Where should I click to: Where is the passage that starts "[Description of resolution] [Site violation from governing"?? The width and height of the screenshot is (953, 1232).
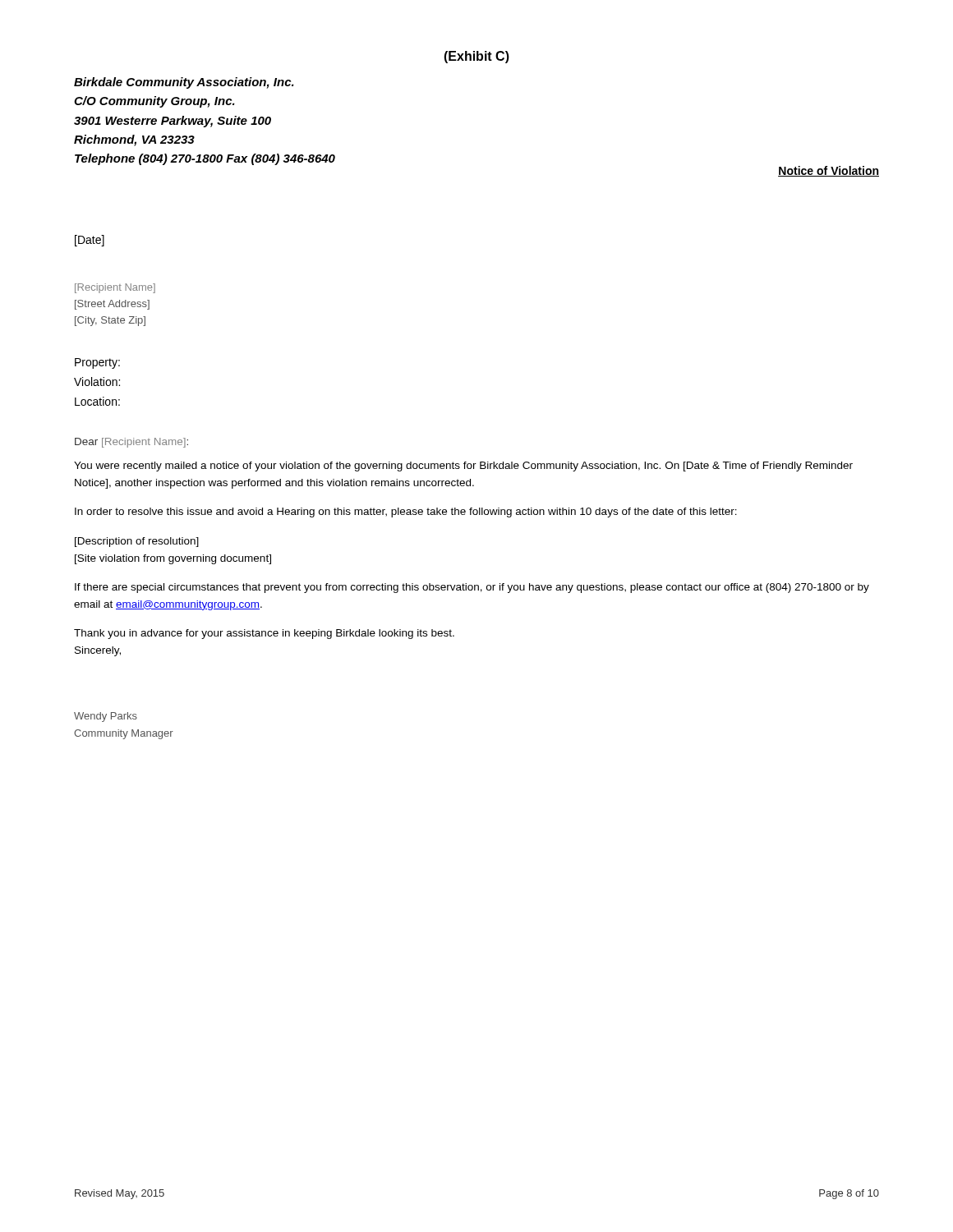tap(173, 549)
